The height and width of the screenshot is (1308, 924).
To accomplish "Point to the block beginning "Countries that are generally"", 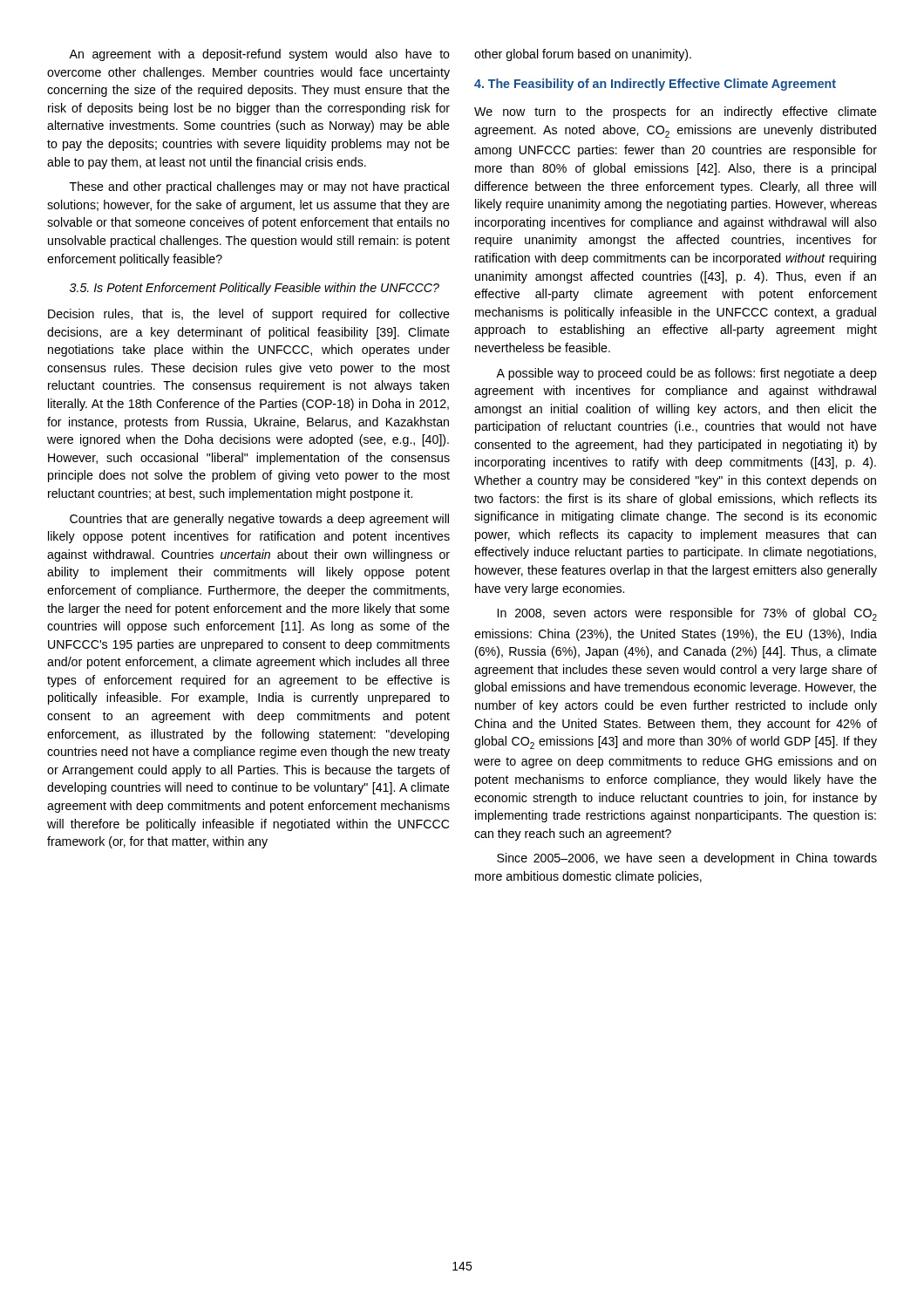I will click(x=248, y=680).
